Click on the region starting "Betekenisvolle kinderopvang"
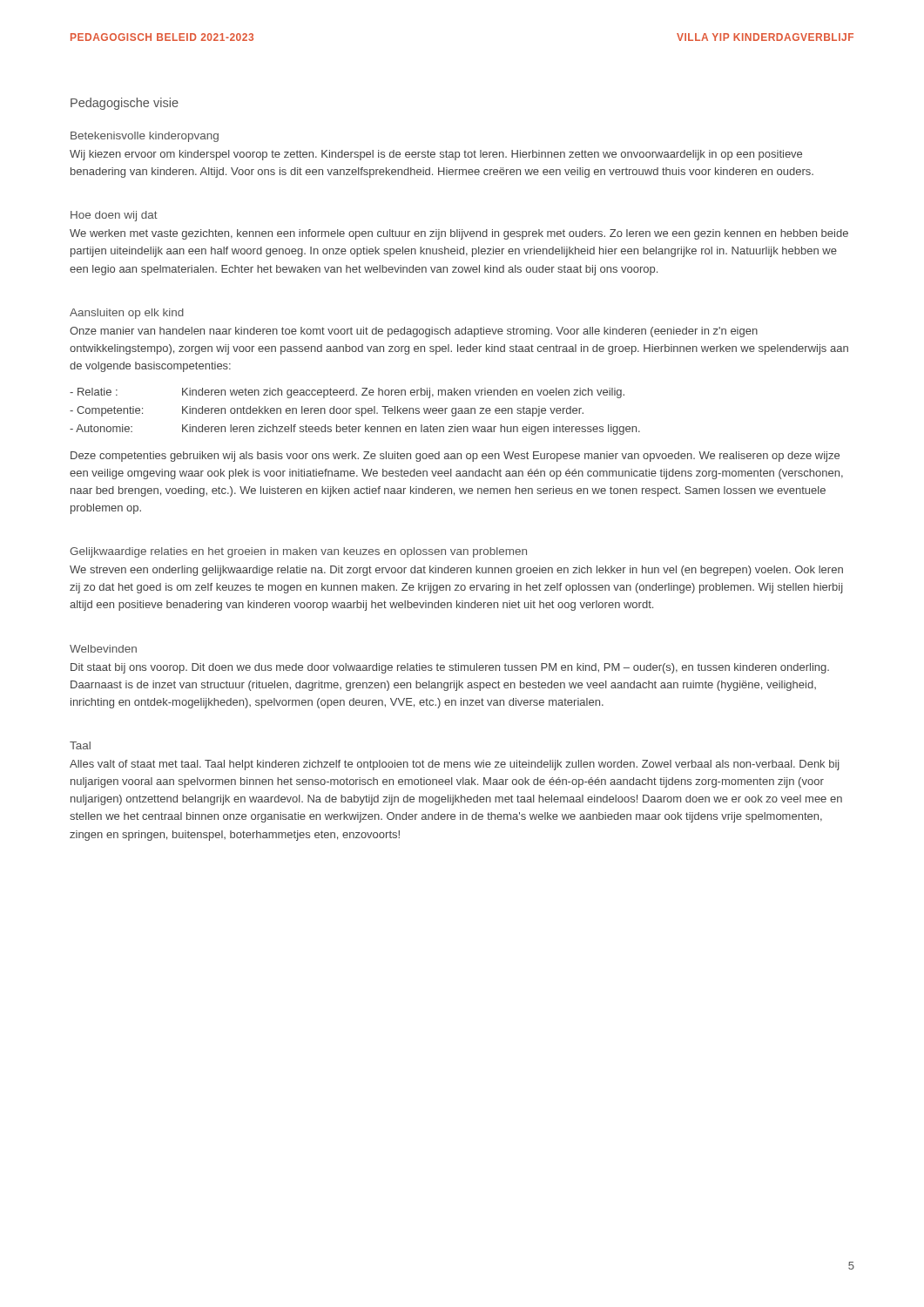This screenshot has width=924, height=1307. tap(145, 136)
